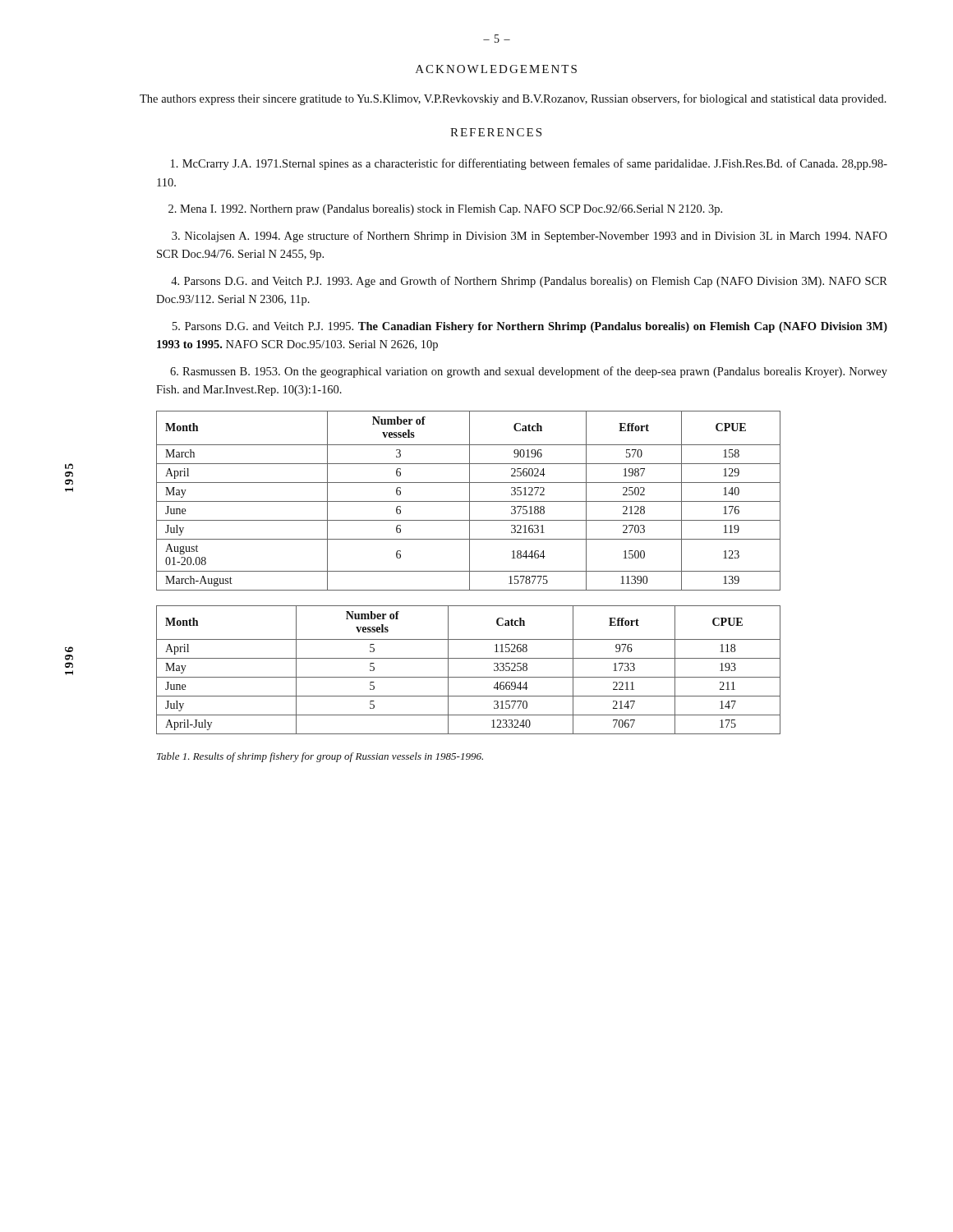The height and width of the screenshot is (1232, 953).
Task: Locate the block of text that opens with "2. Mena I."
Action: point(440,209)
